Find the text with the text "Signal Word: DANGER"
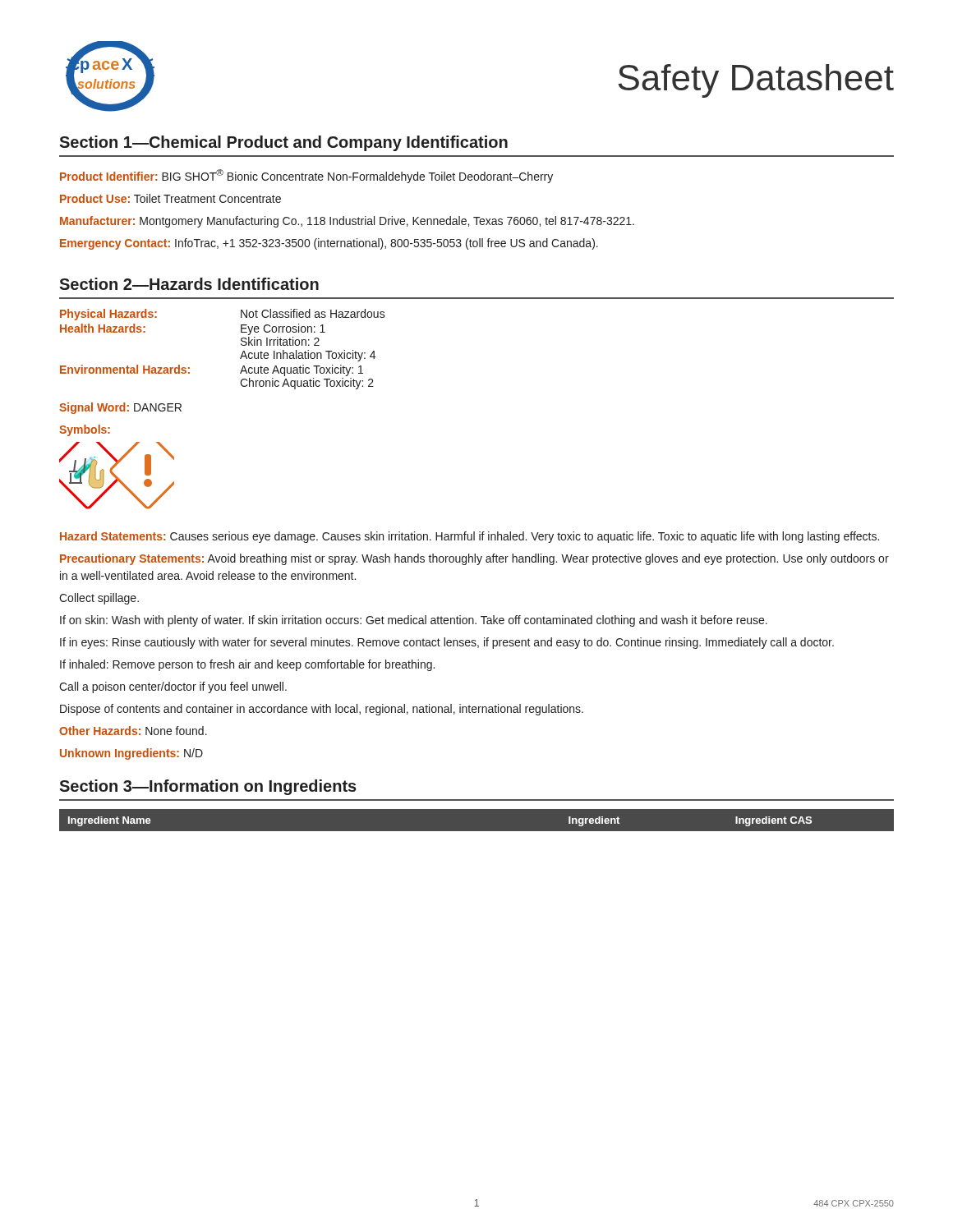 point(121,407)
